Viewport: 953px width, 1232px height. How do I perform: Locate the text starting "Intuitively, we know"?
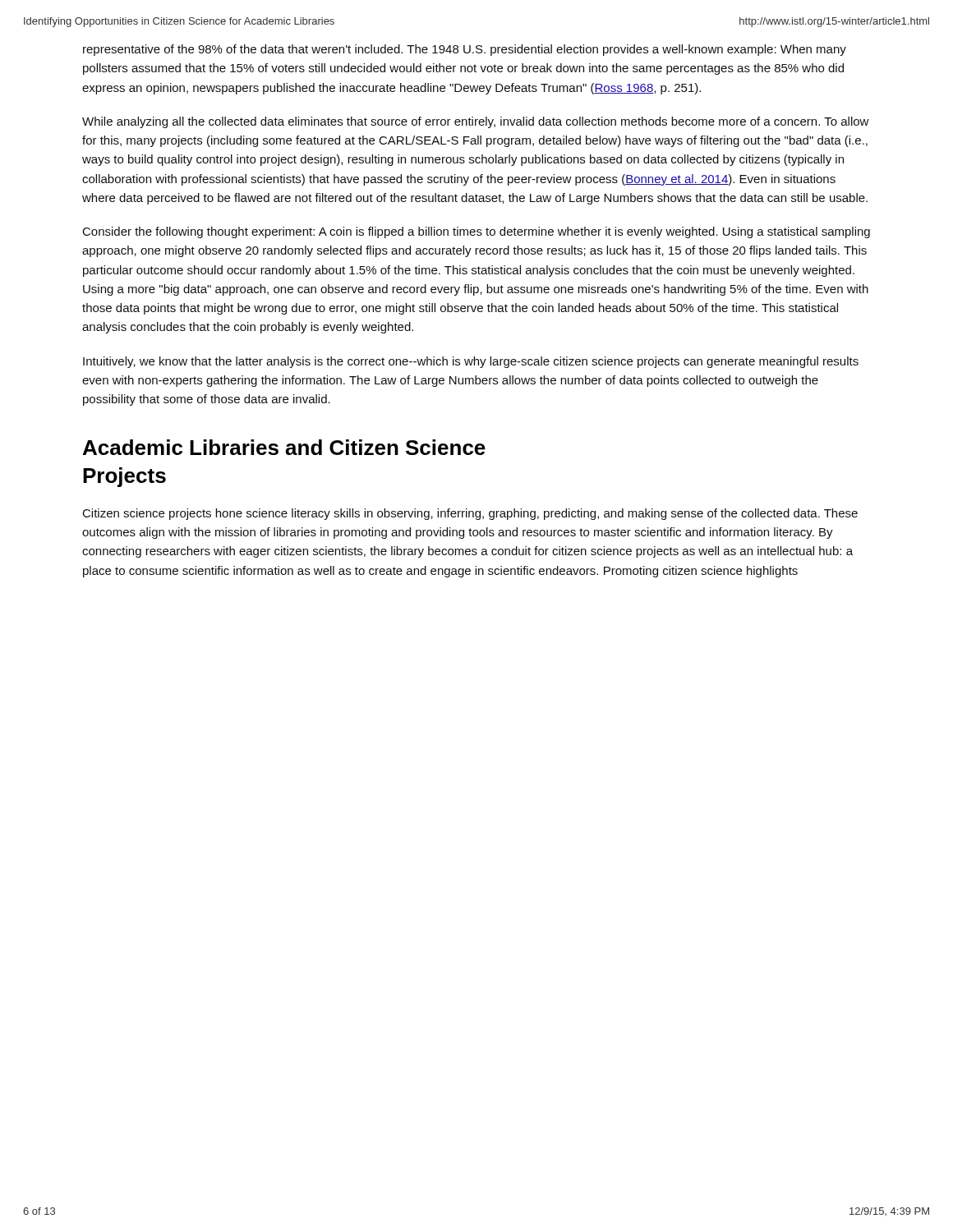470,380
